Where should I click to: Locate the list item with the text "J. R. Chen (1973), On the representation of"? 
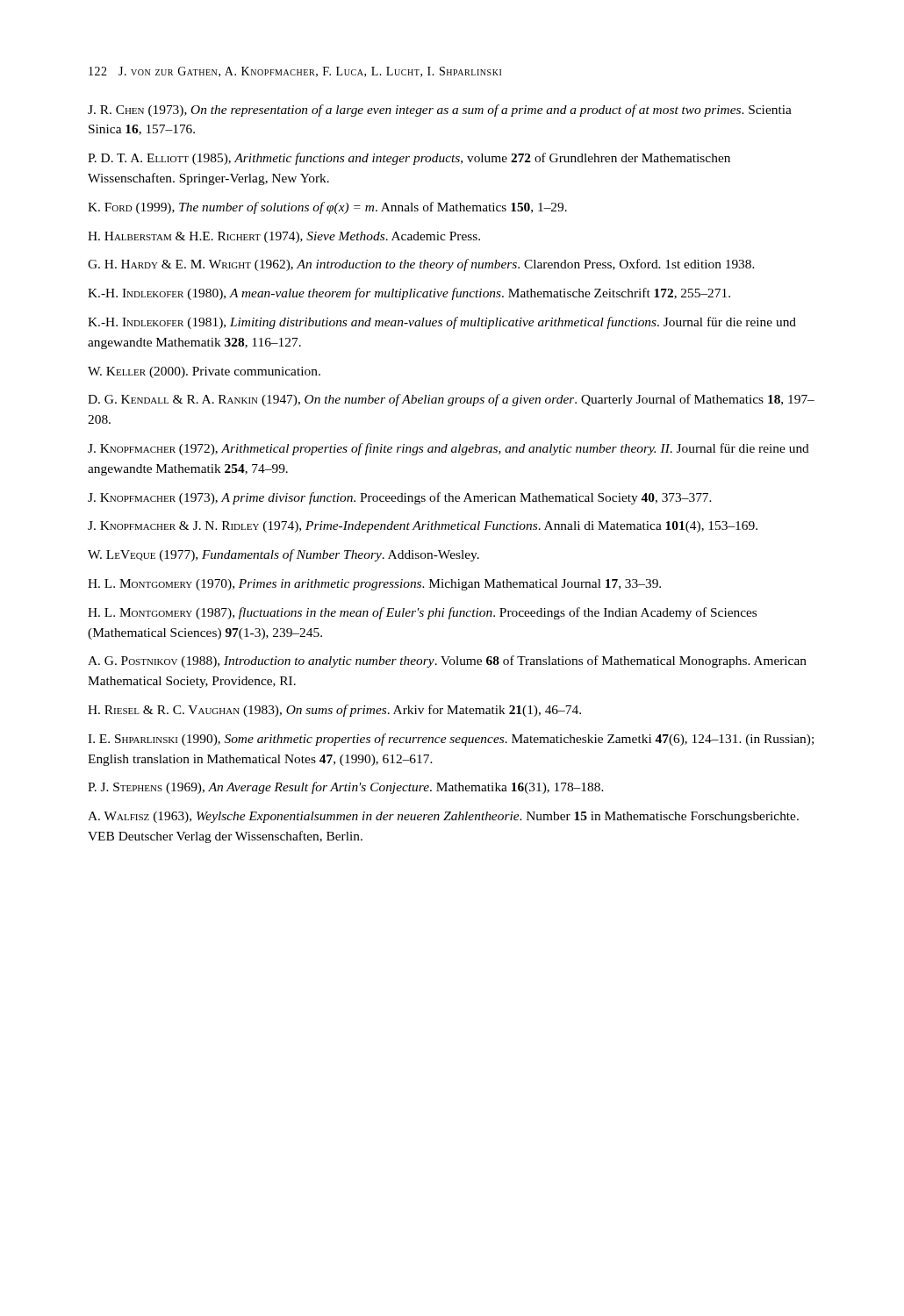point(440,119)
